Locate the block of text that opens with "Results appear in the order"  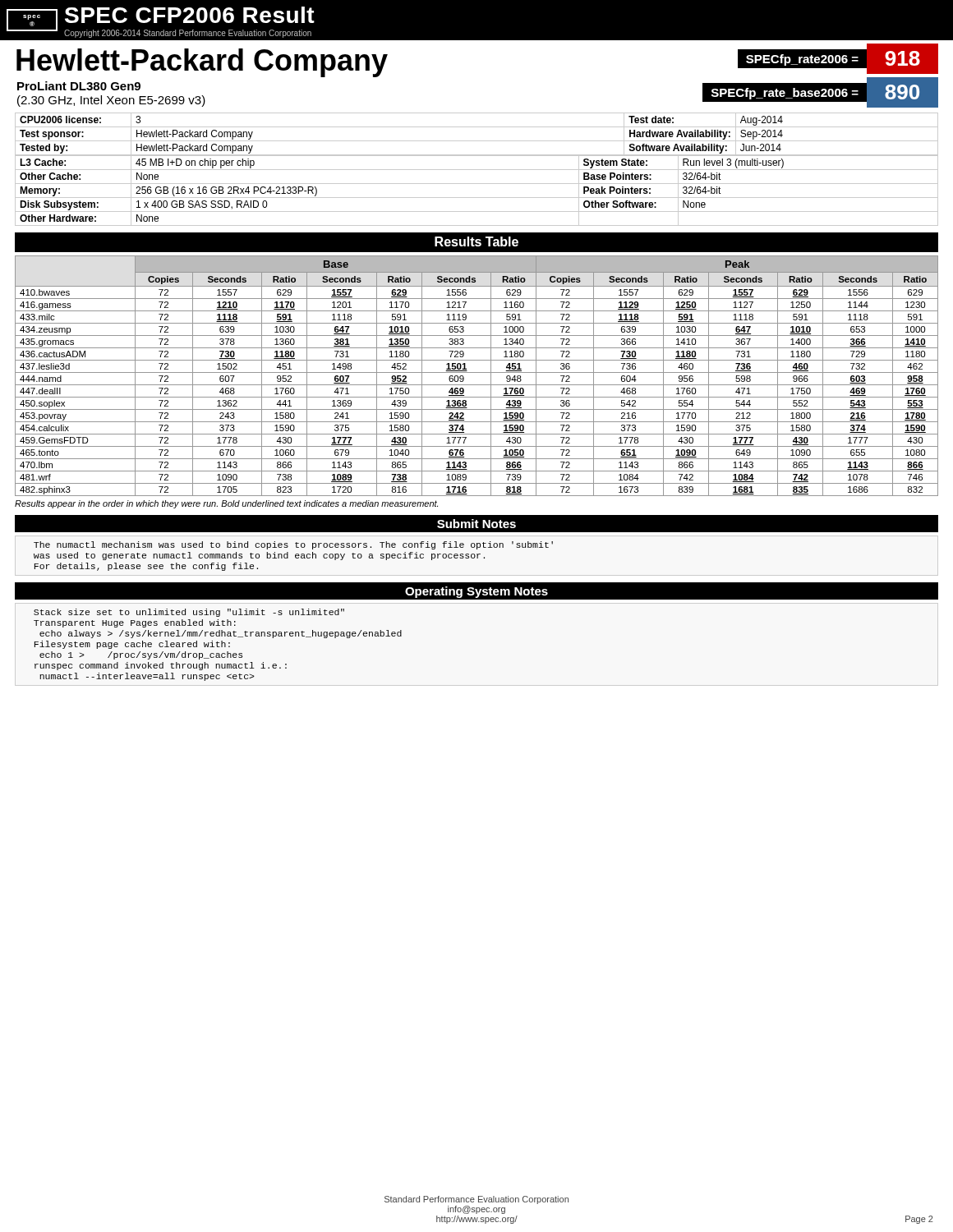pos(227,504)
